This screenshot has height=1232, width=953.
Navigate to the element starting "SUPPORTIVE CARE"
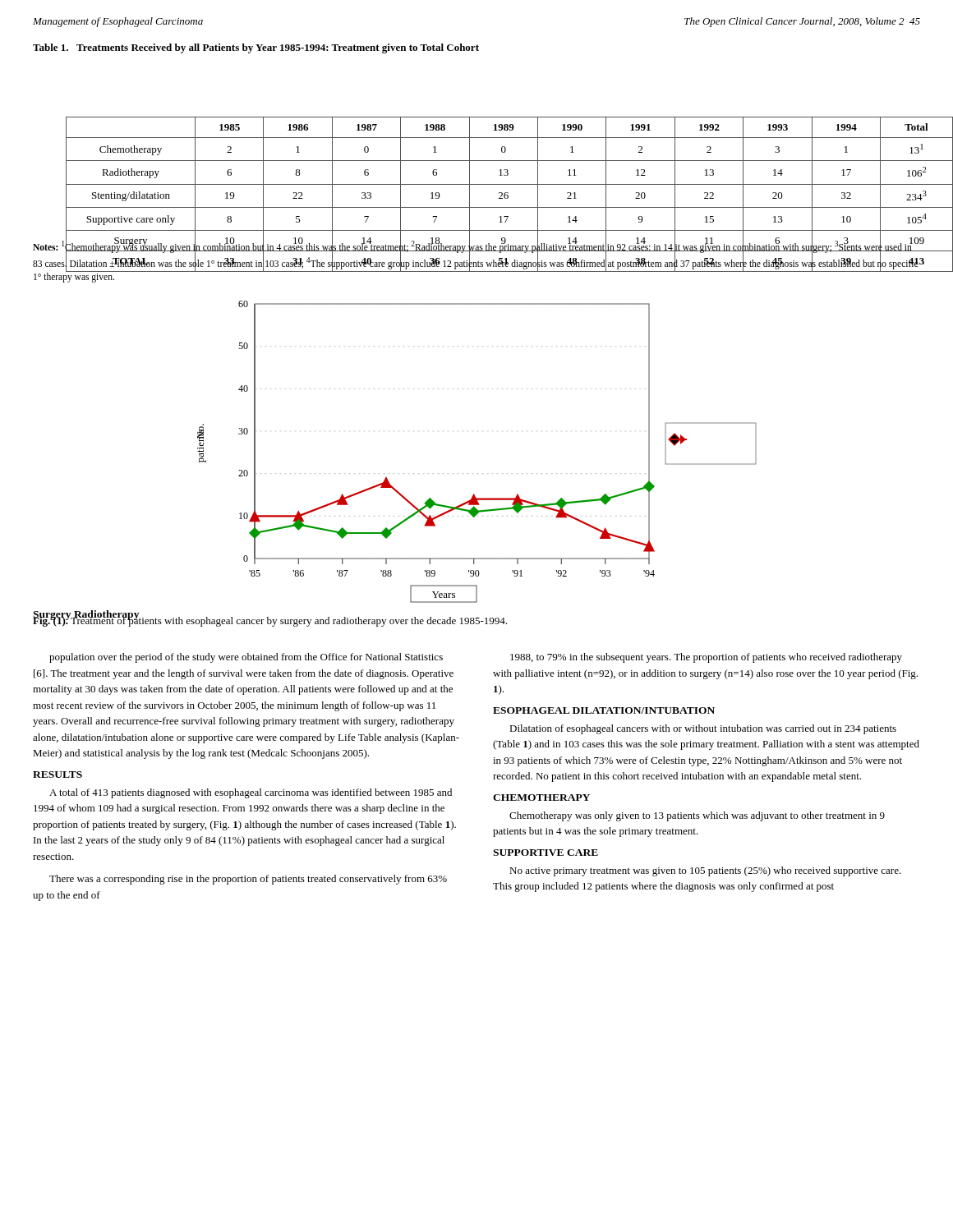click(x=546, y=852)
